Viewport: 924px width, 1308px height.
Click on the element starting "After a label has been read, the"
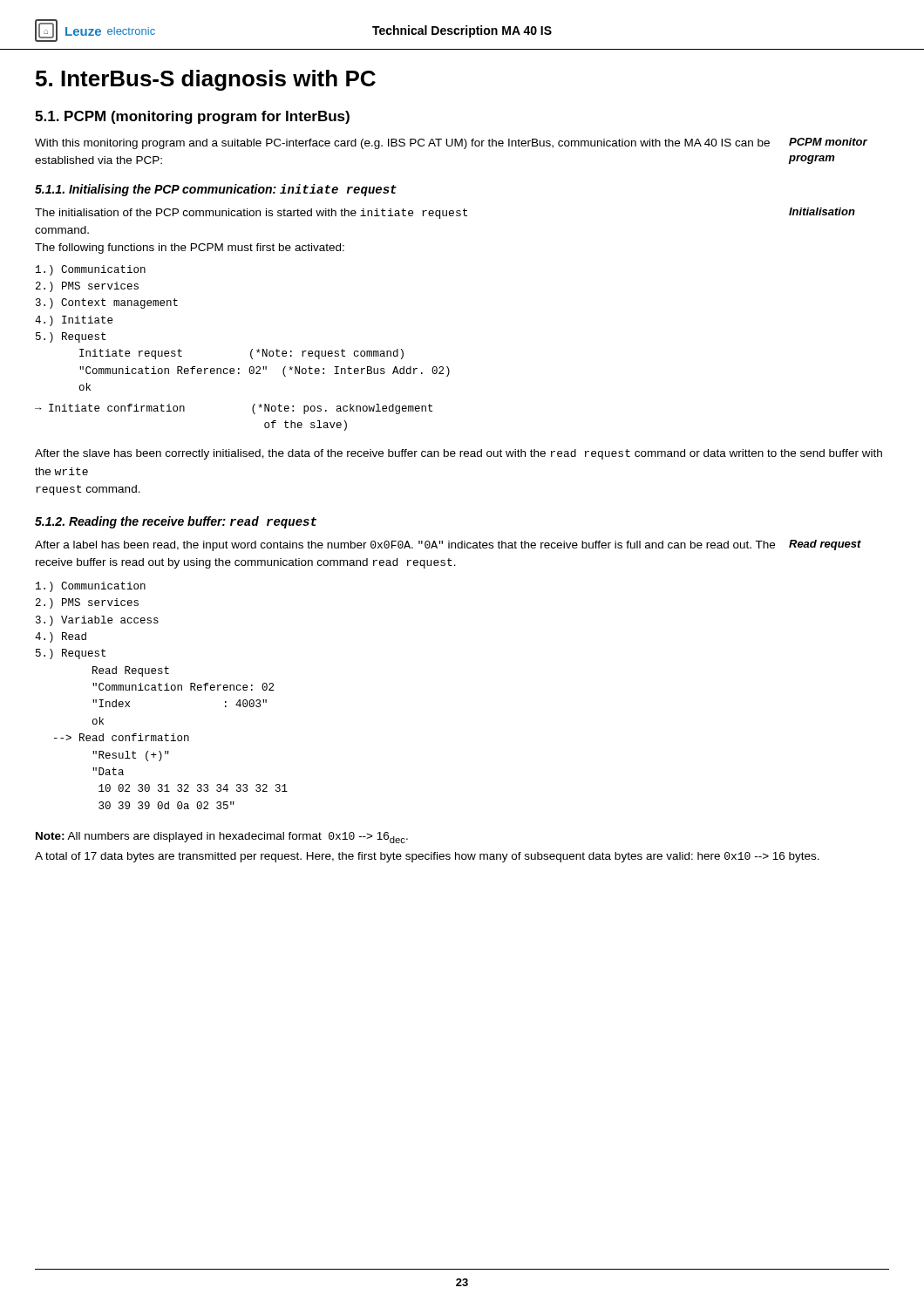405,554
